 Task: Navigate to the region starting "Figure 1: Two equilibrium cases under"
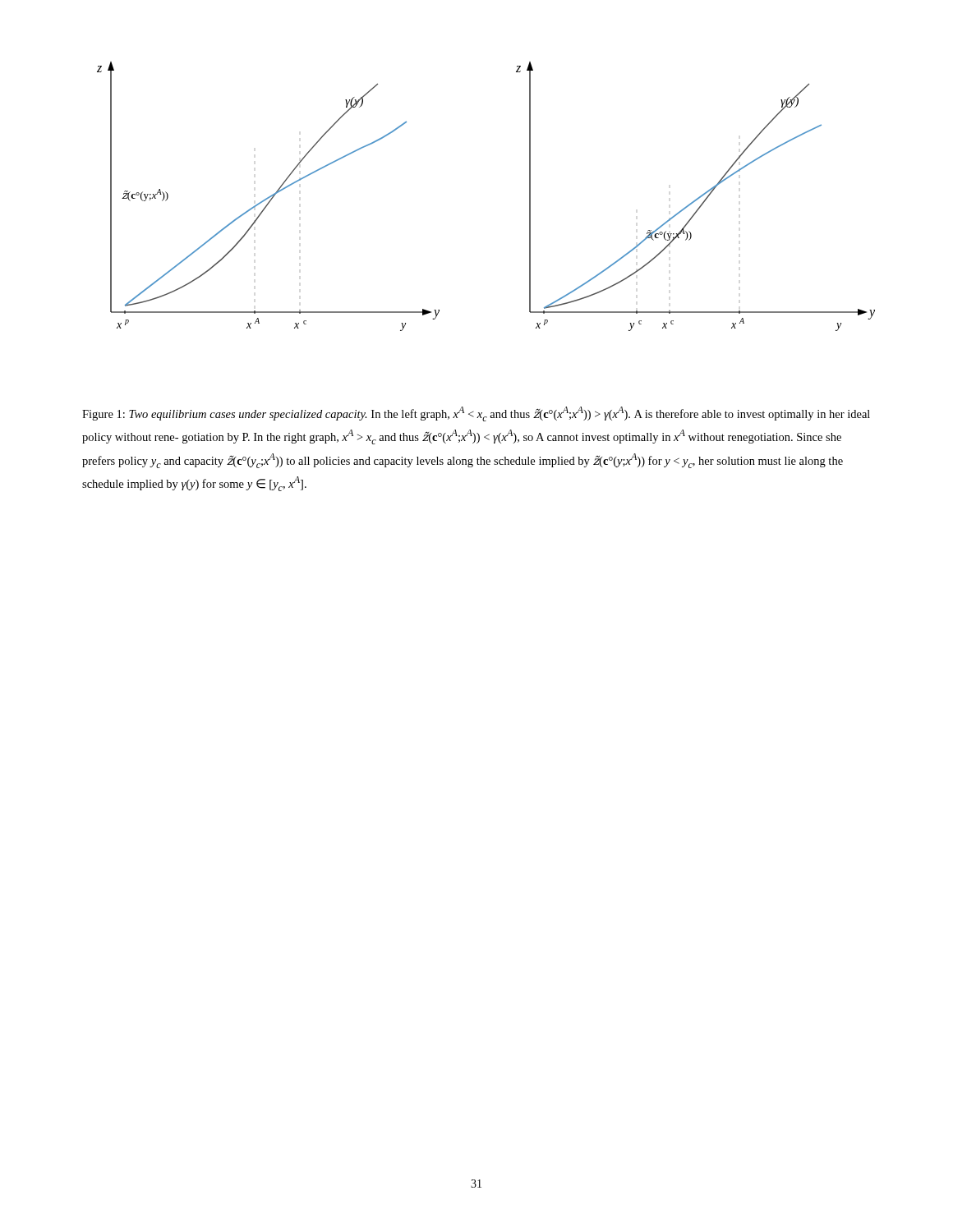[476, 449]
